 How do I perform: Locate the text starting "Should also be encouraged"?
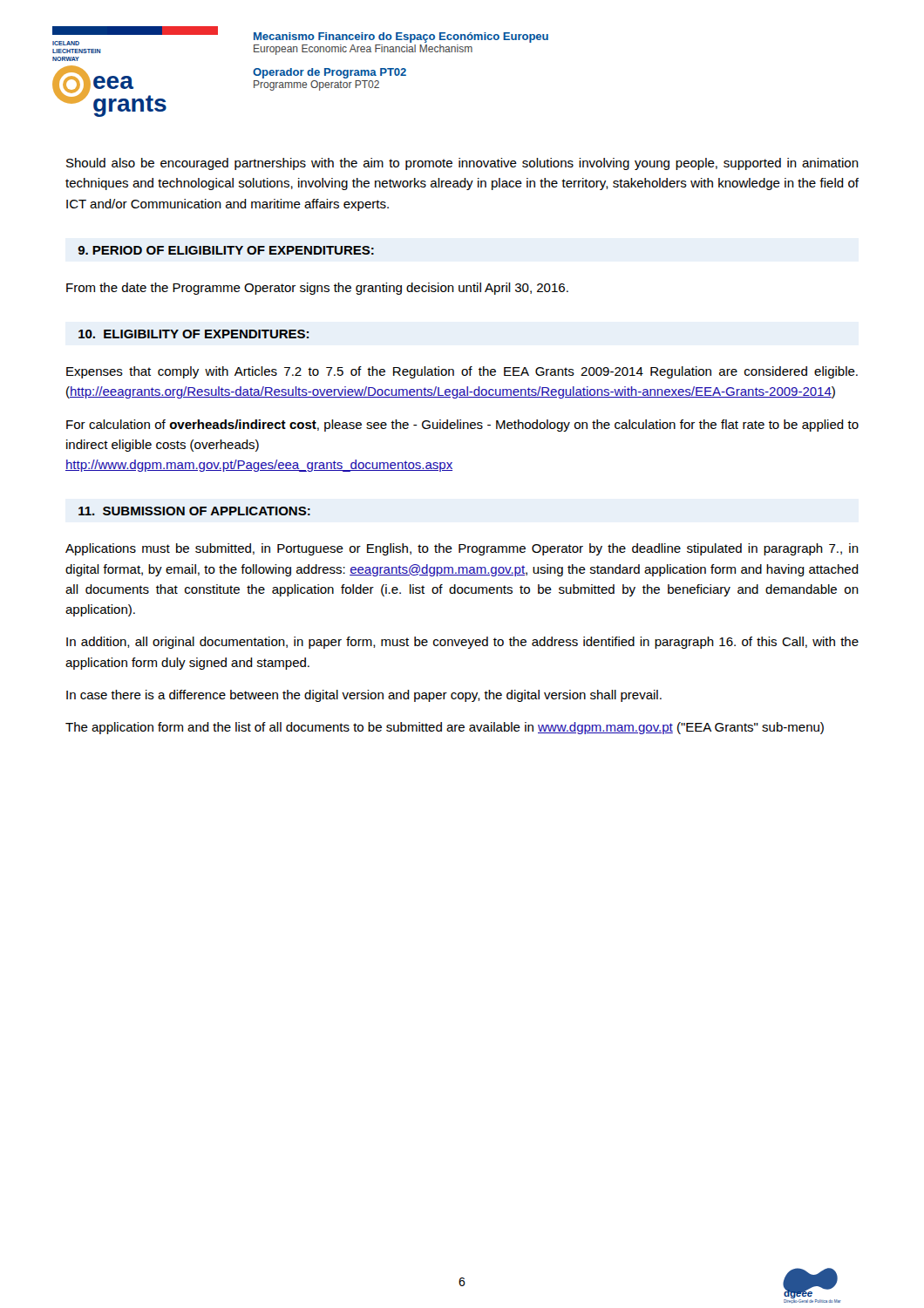coord(462,183)
